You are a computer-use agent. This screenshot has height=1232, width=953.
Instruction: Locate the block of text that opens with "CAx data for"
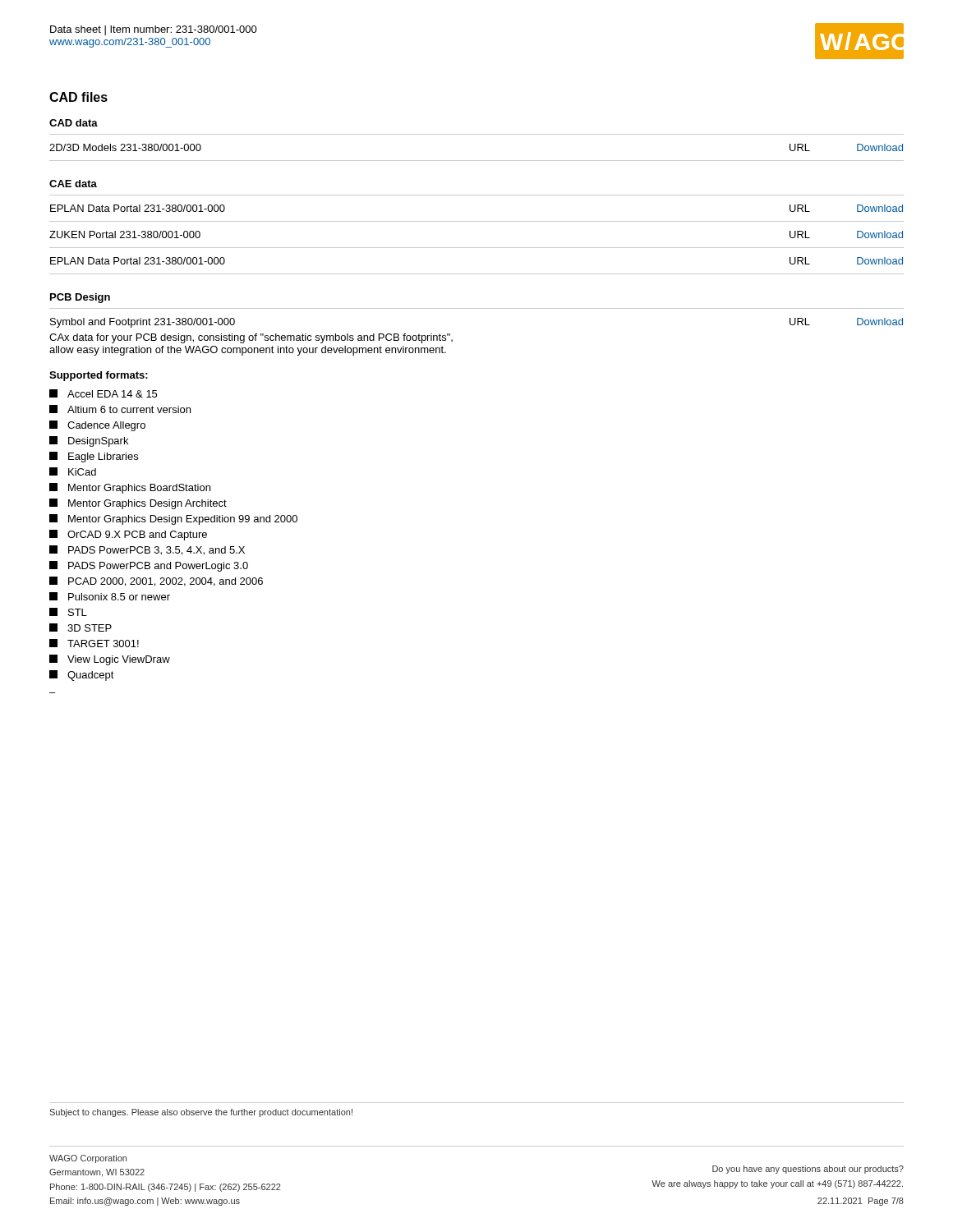pyautogui.click(x=251, y=343)
